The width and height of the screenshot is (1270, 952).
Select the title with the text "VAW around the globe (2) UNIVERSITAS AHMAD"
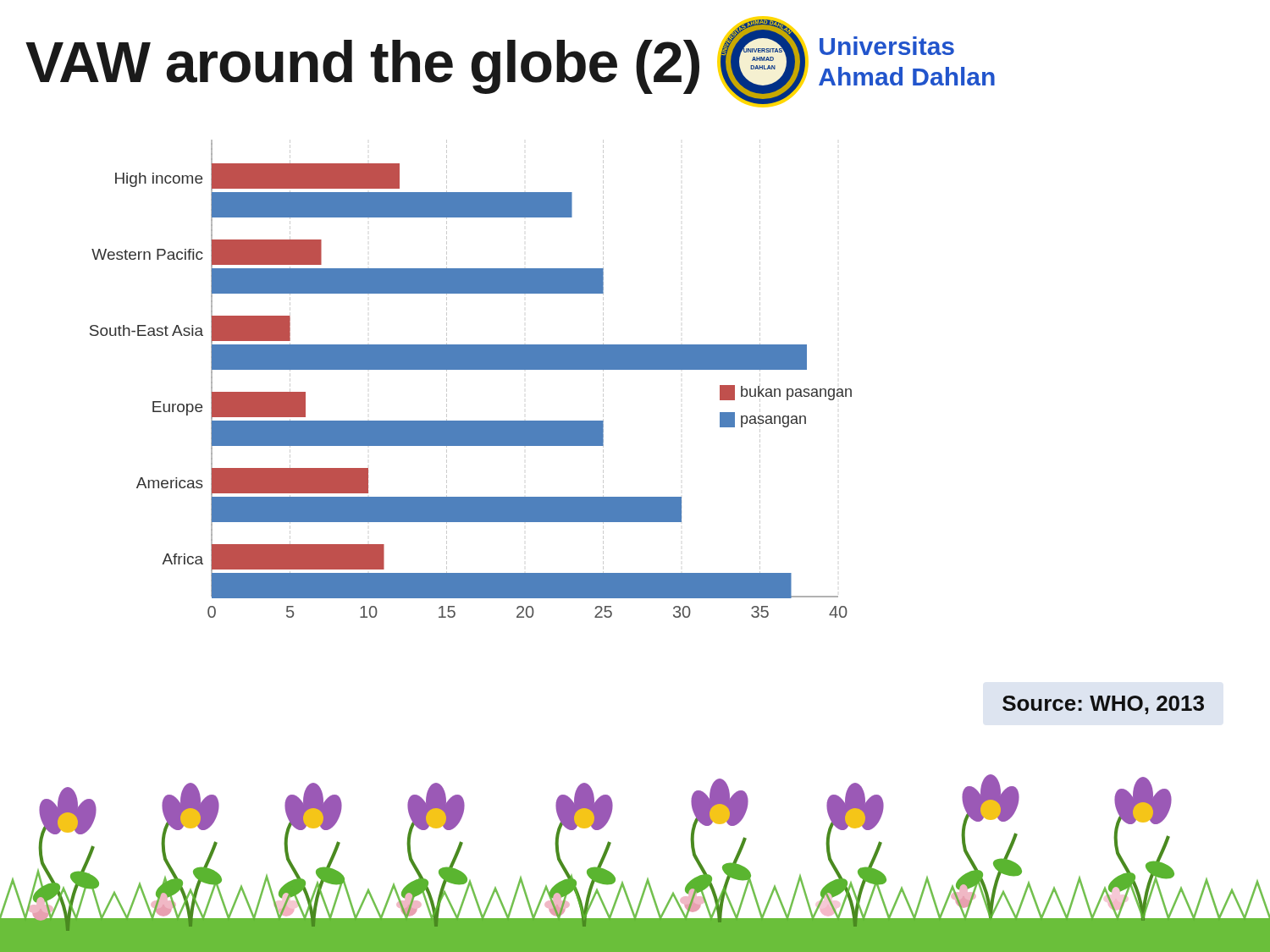click(x=511, y=62)
